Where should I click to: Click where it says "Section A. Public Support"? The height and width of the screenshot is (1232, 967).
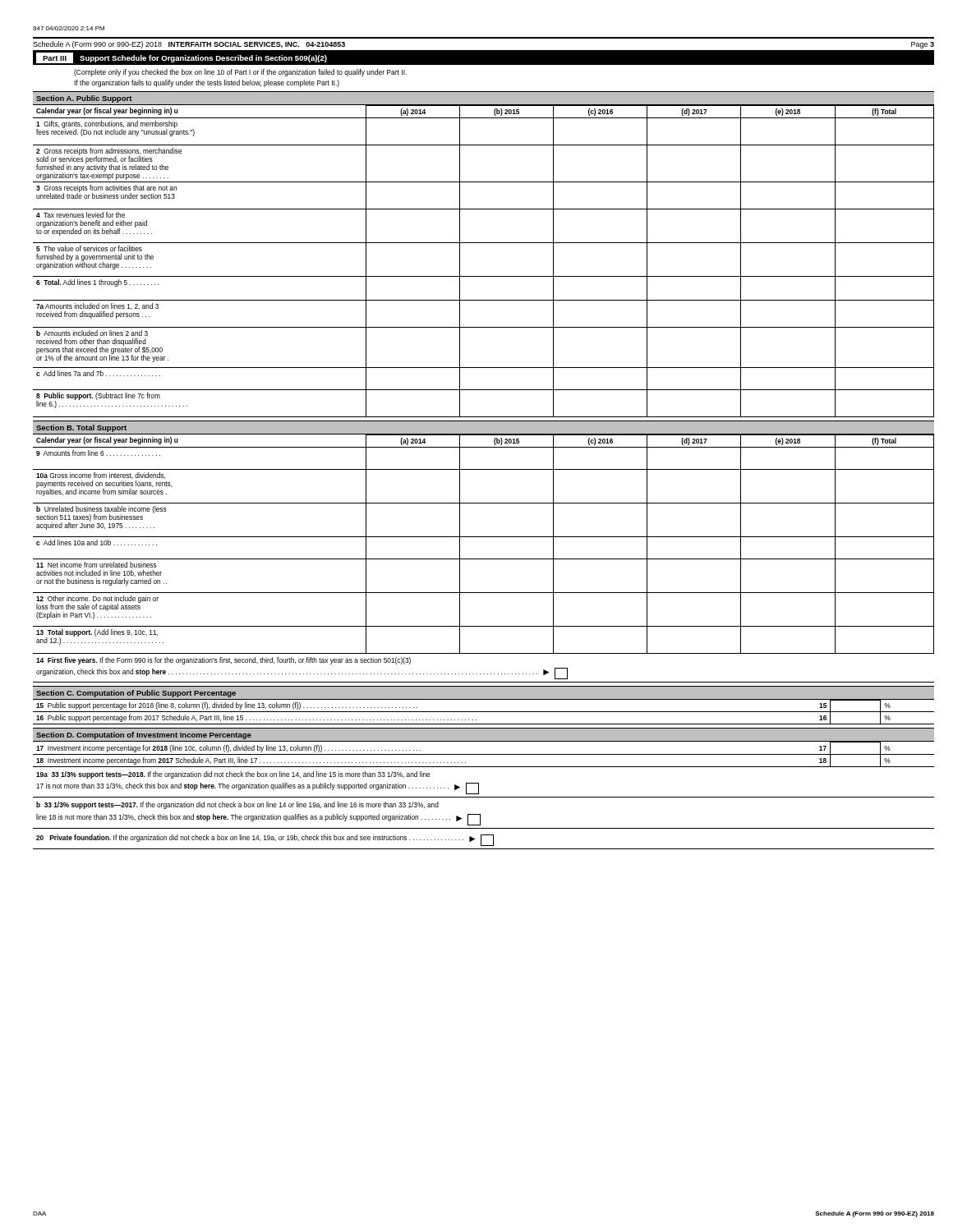84,98
